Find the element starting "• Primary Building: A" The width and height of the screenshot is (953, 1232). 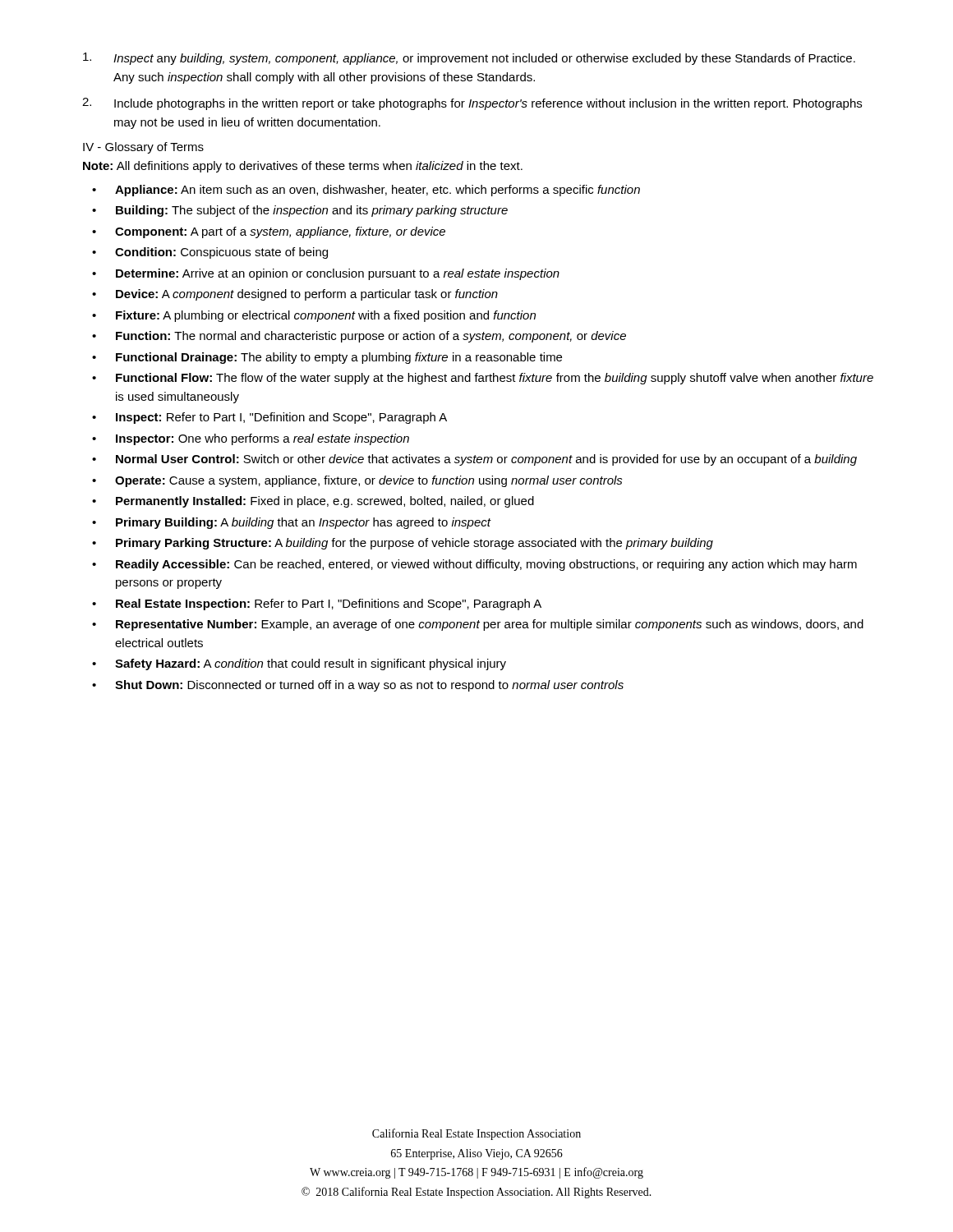[486, 522]
